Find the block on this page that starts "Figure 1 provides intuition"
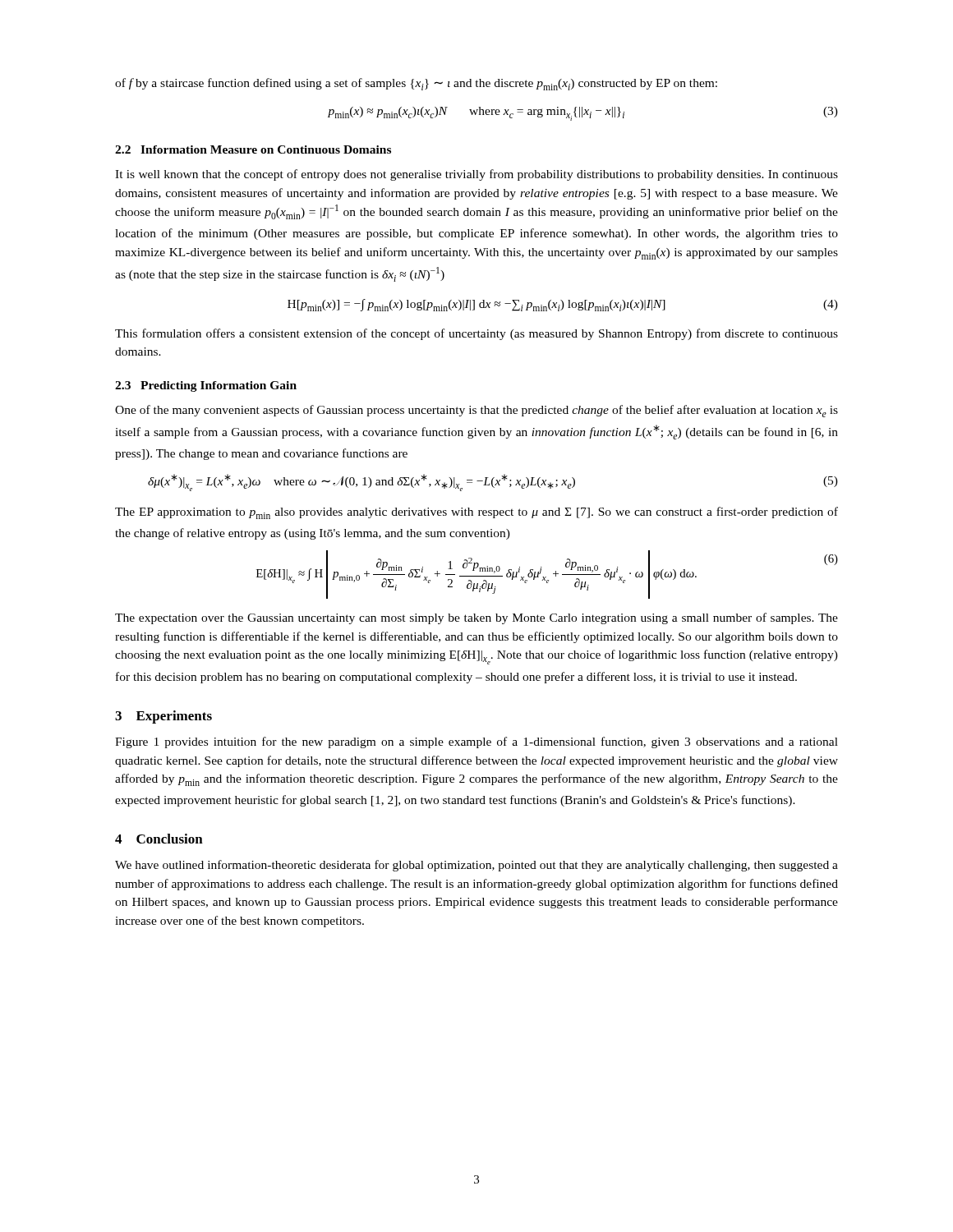The height and width of the screenshot is (1232, 953). click(476, 771)
